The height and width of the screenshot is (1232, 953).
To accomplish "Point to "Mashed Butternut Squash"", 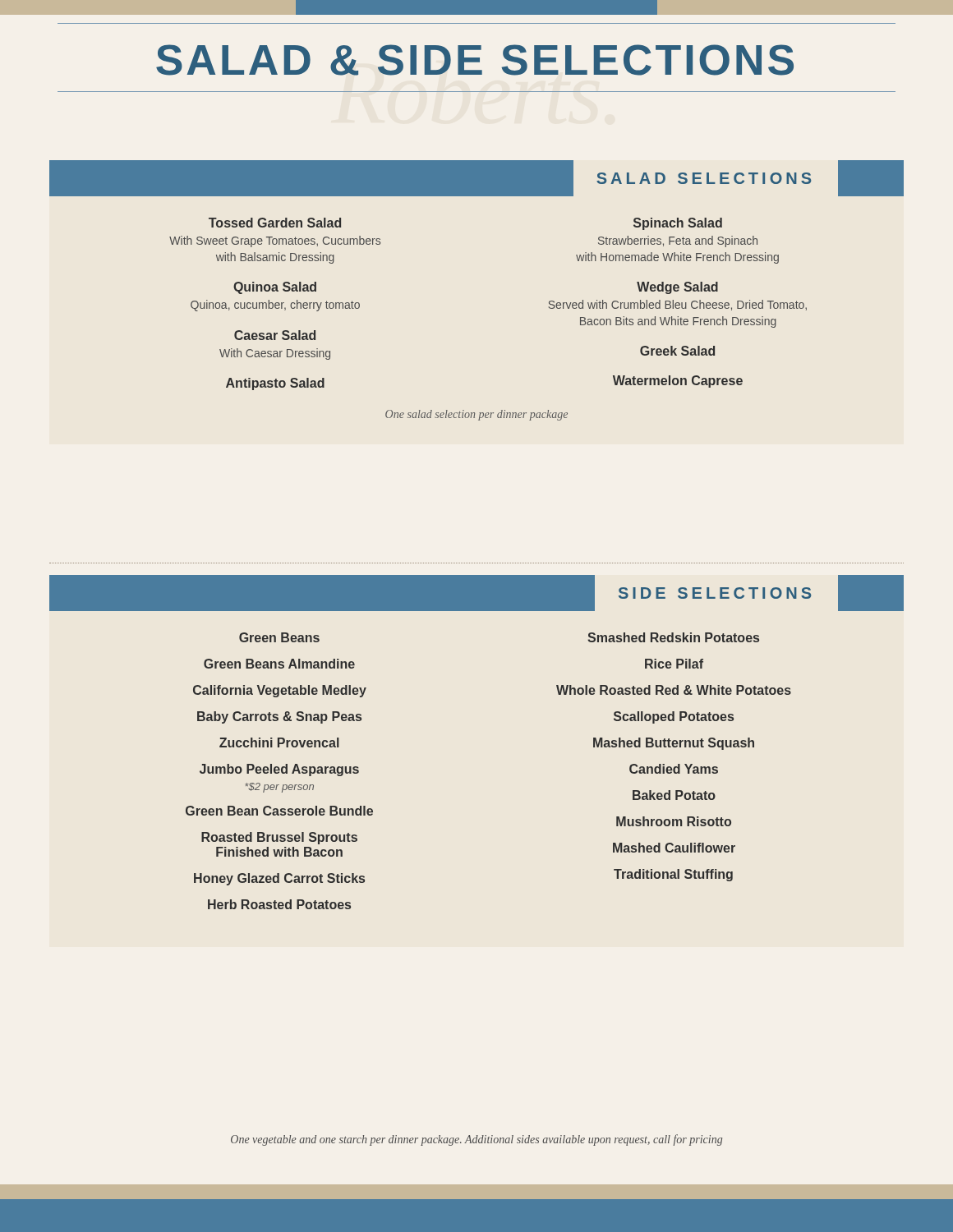I will (674, 743).
